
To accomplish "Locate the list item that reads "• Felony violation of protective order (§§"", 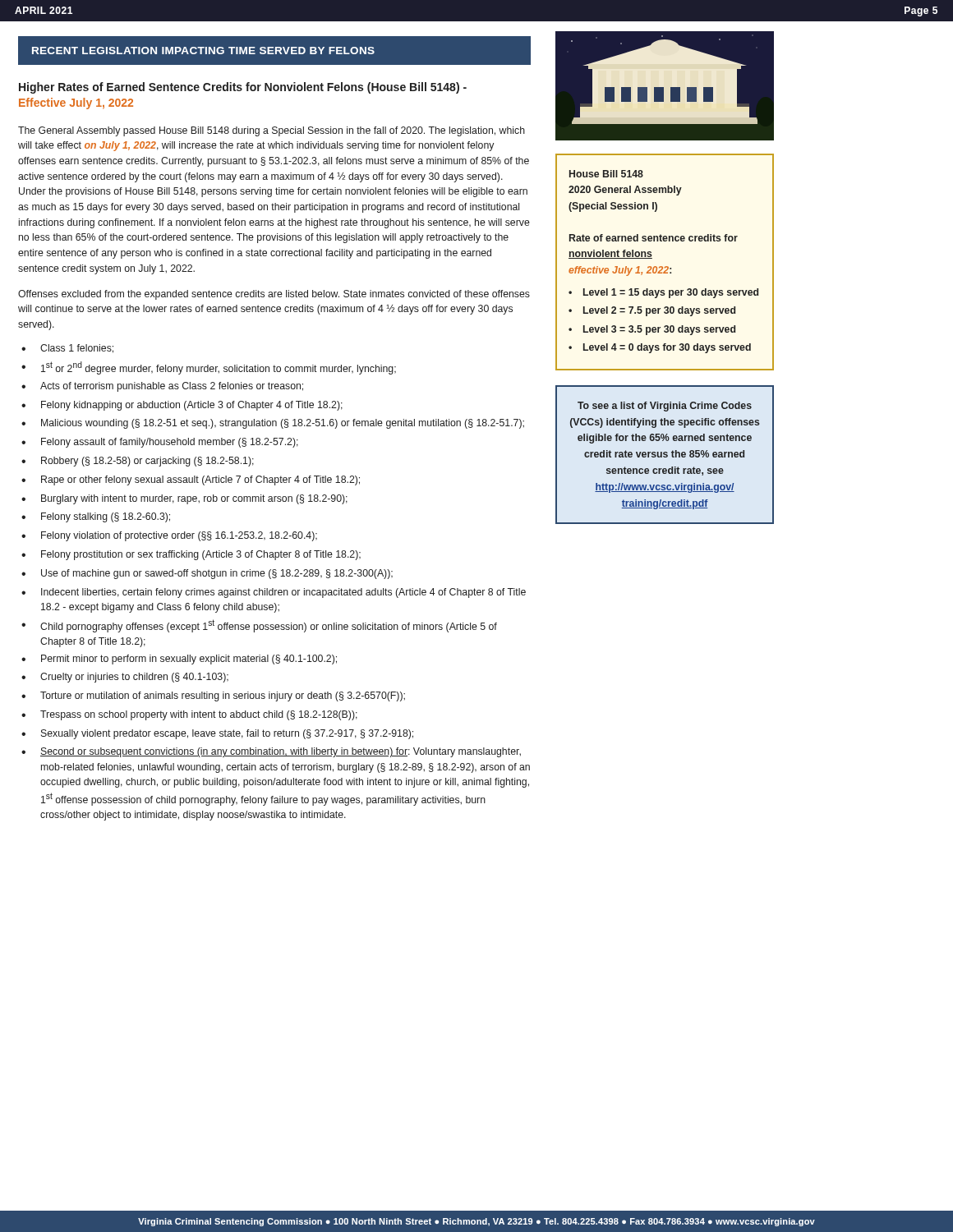I will coord(170,537).
